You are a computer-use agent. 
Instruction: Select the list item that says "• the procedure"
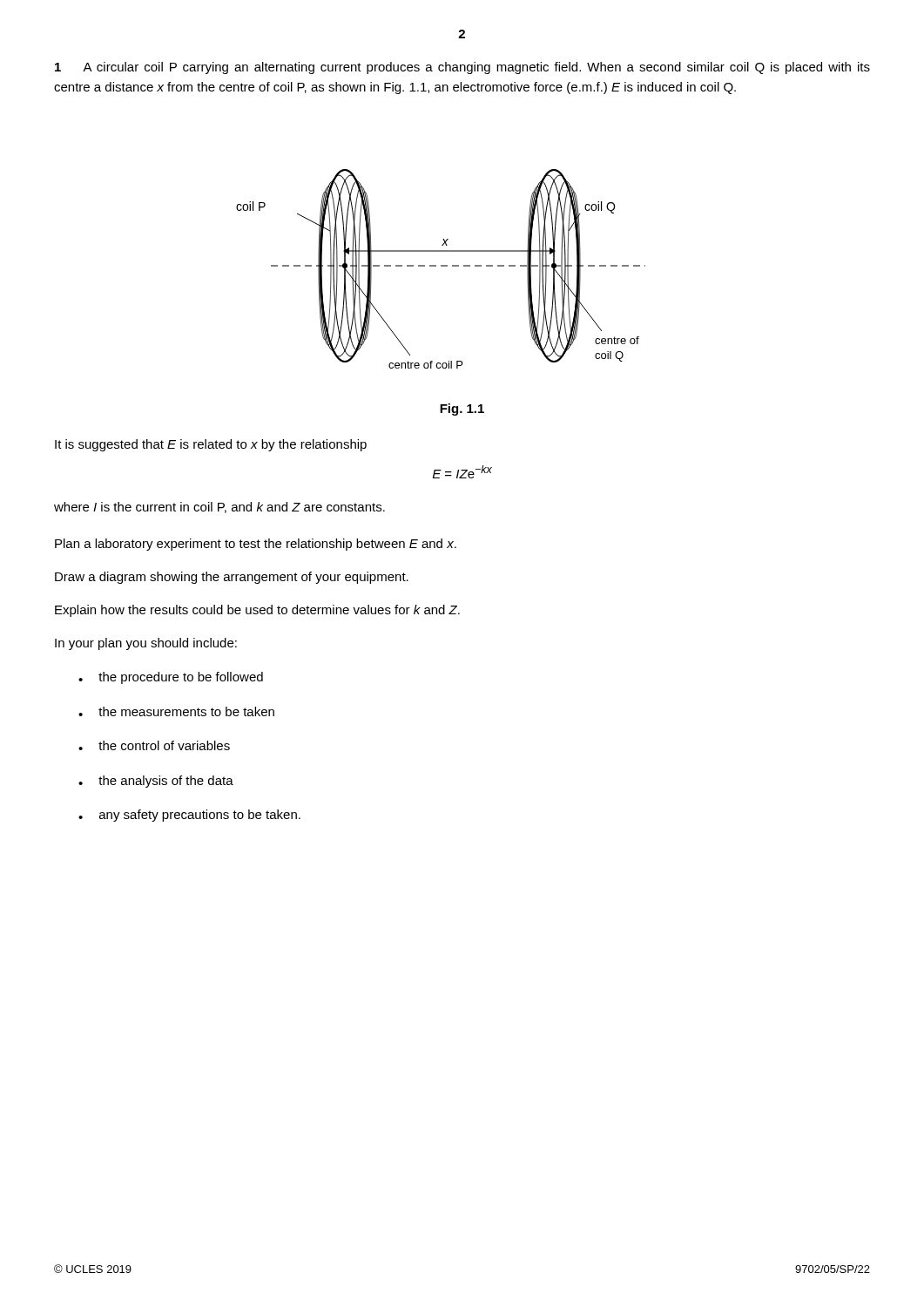171,679
